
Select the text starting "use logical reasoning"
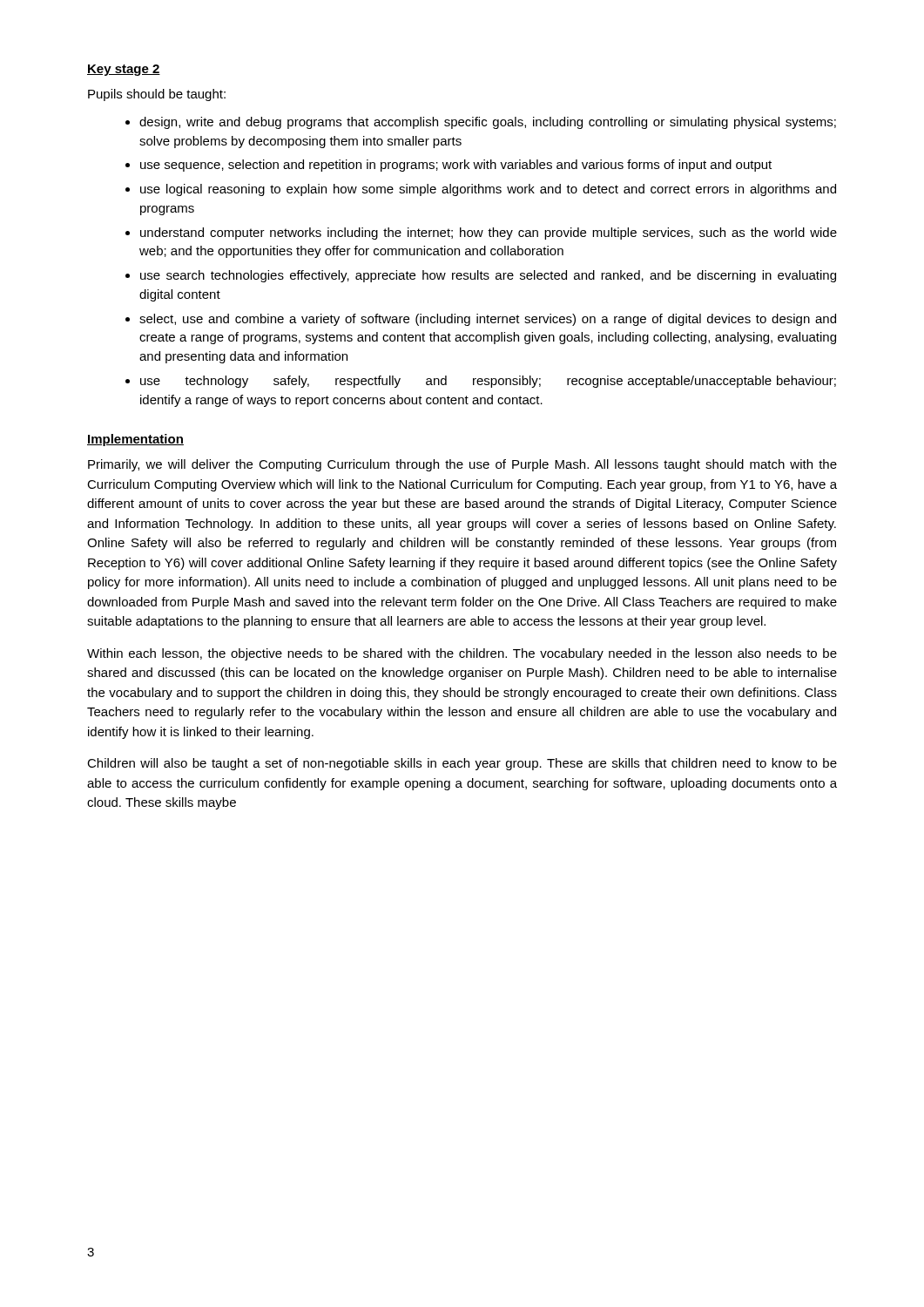[488, 198]
